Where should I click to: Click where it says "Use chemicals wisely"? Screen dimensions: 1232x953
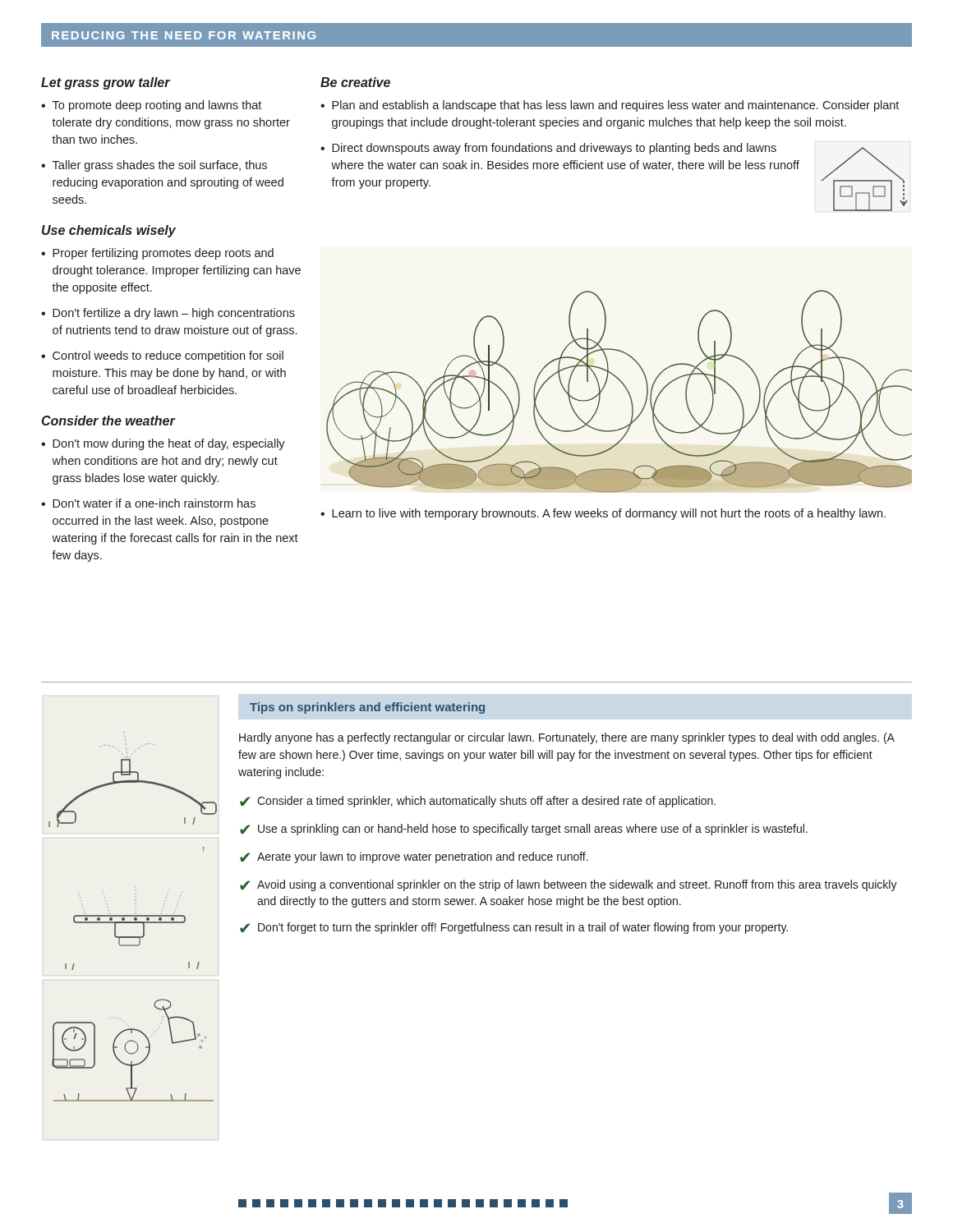(x=108, y=230)
